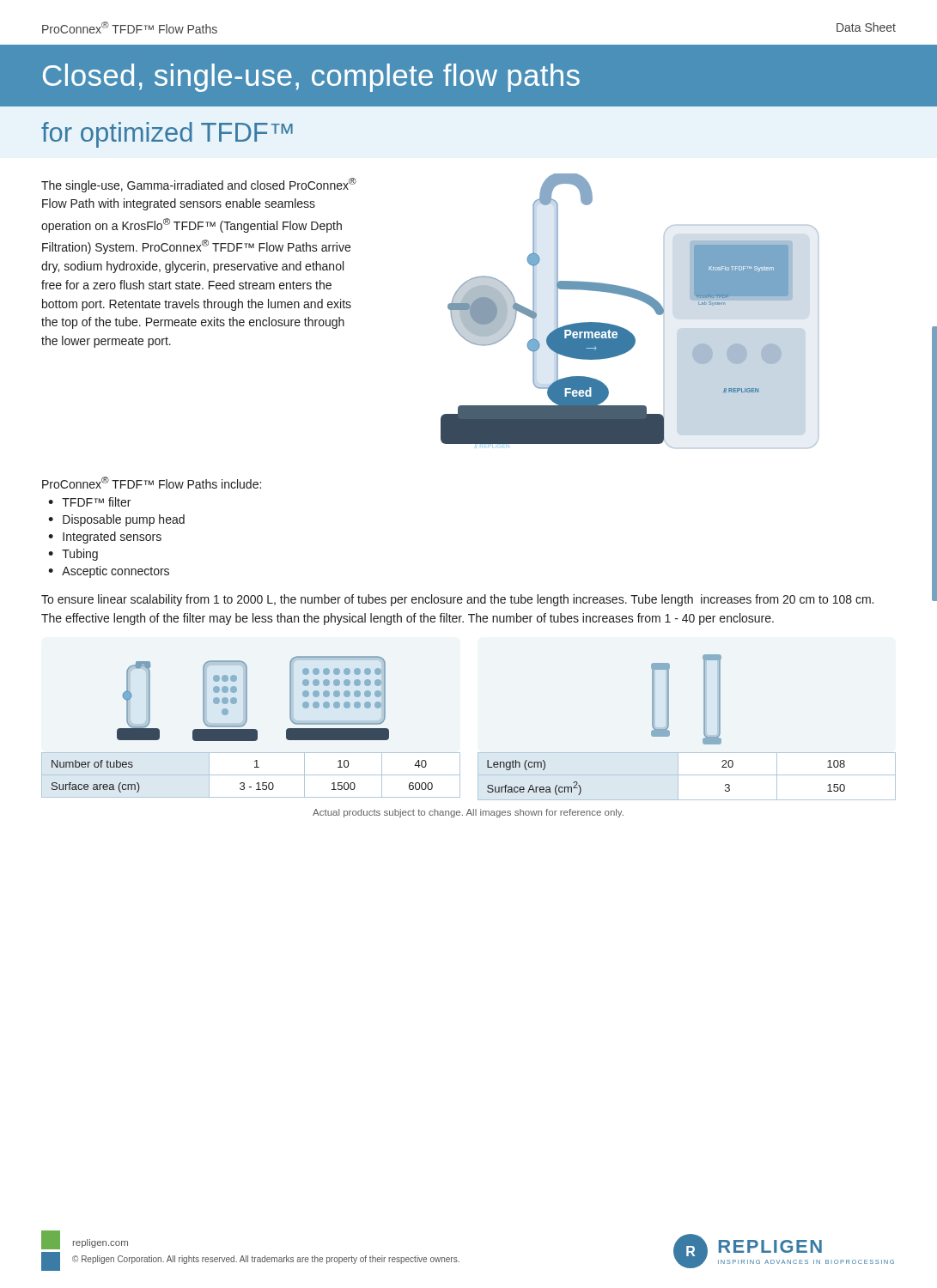This screenshot has height=1288, width=937.
Task: Click the passage that begins "To ensure linear scalability from 1"
Action: click(458, 609)
